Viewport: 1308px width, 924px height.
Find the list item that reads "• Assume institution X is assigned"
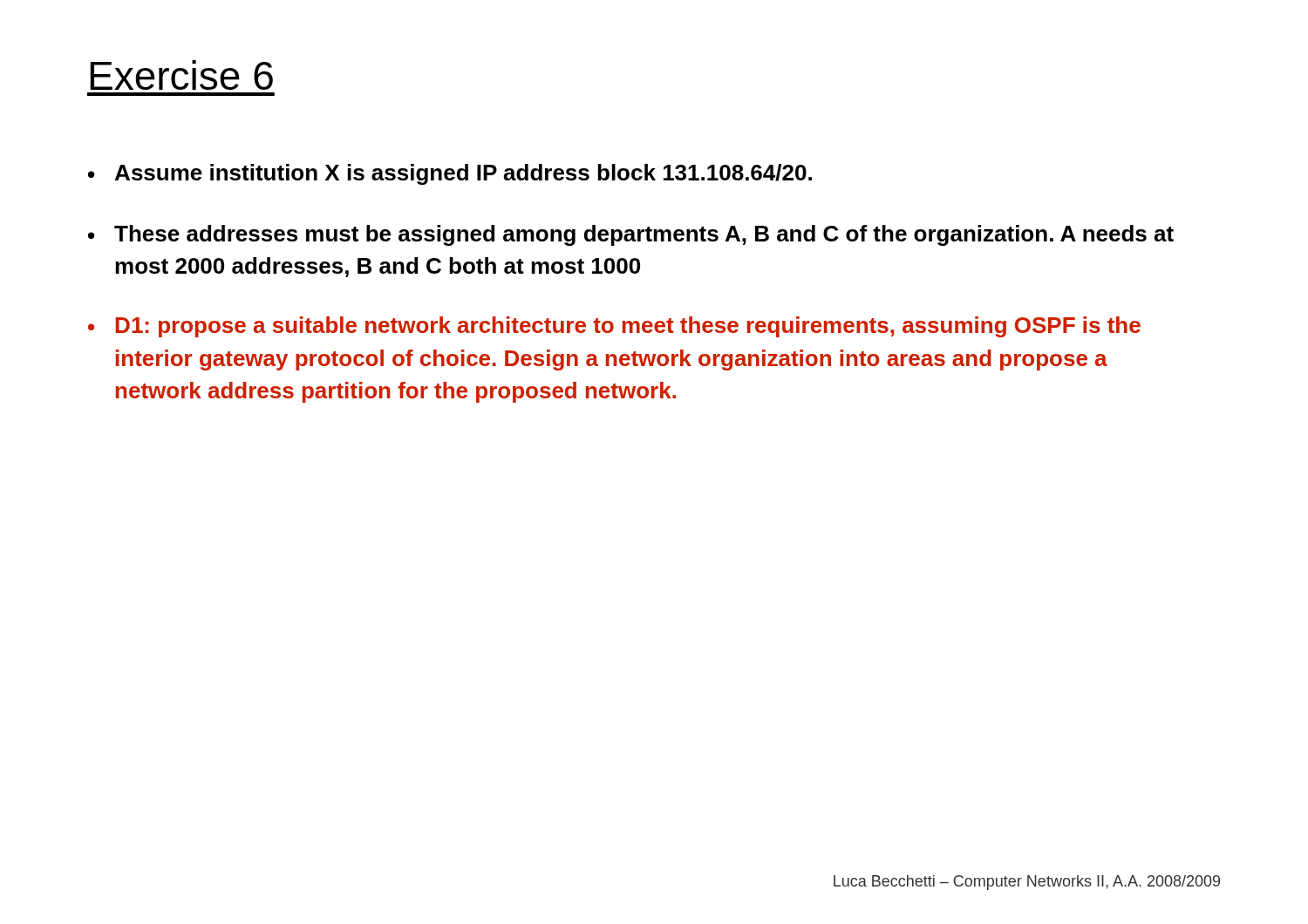450,174
